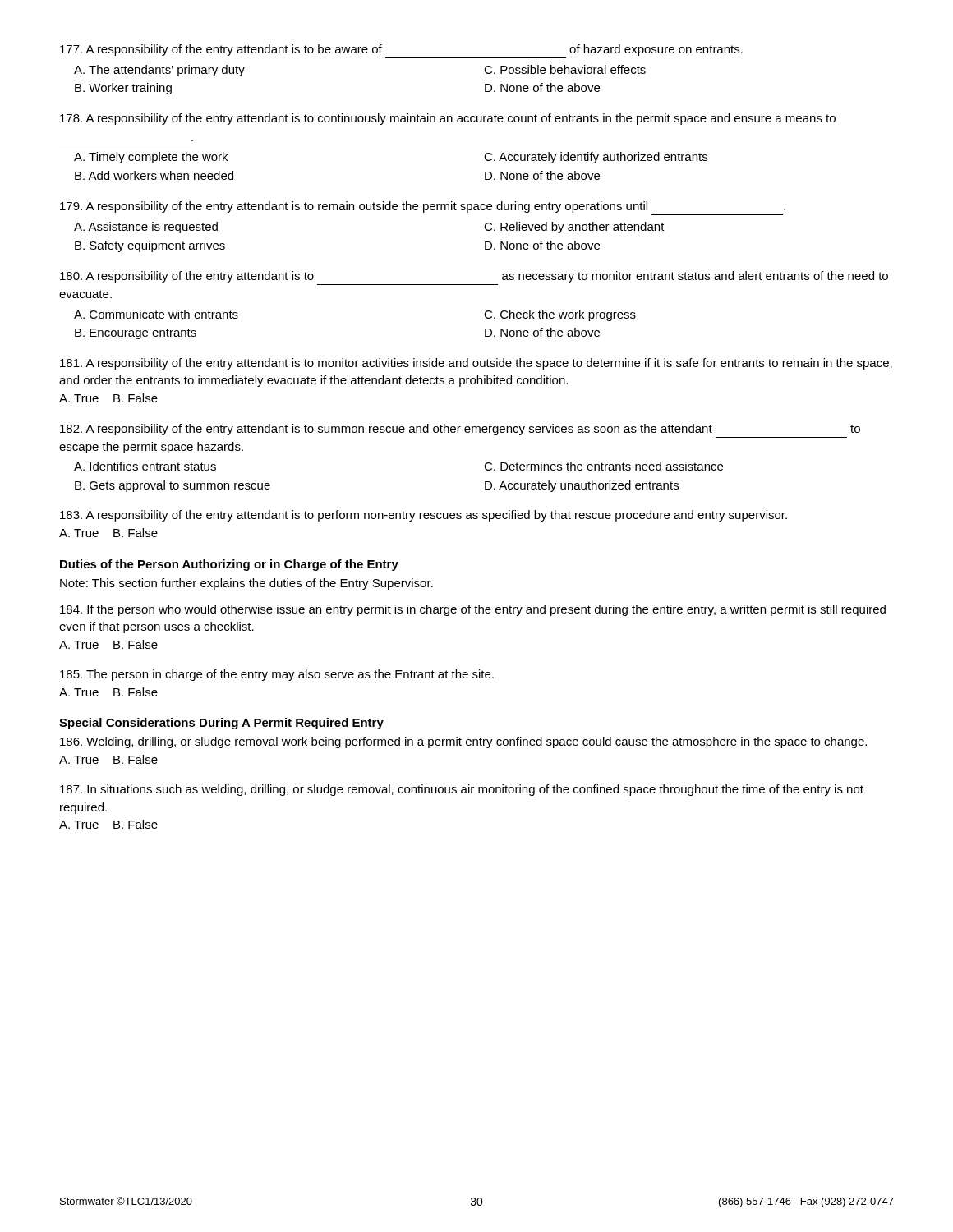Screen dimensions: 1232x953
Task: Point to the block beginning "If the person who would otherwise issue an"
Action: click(473, 610)
